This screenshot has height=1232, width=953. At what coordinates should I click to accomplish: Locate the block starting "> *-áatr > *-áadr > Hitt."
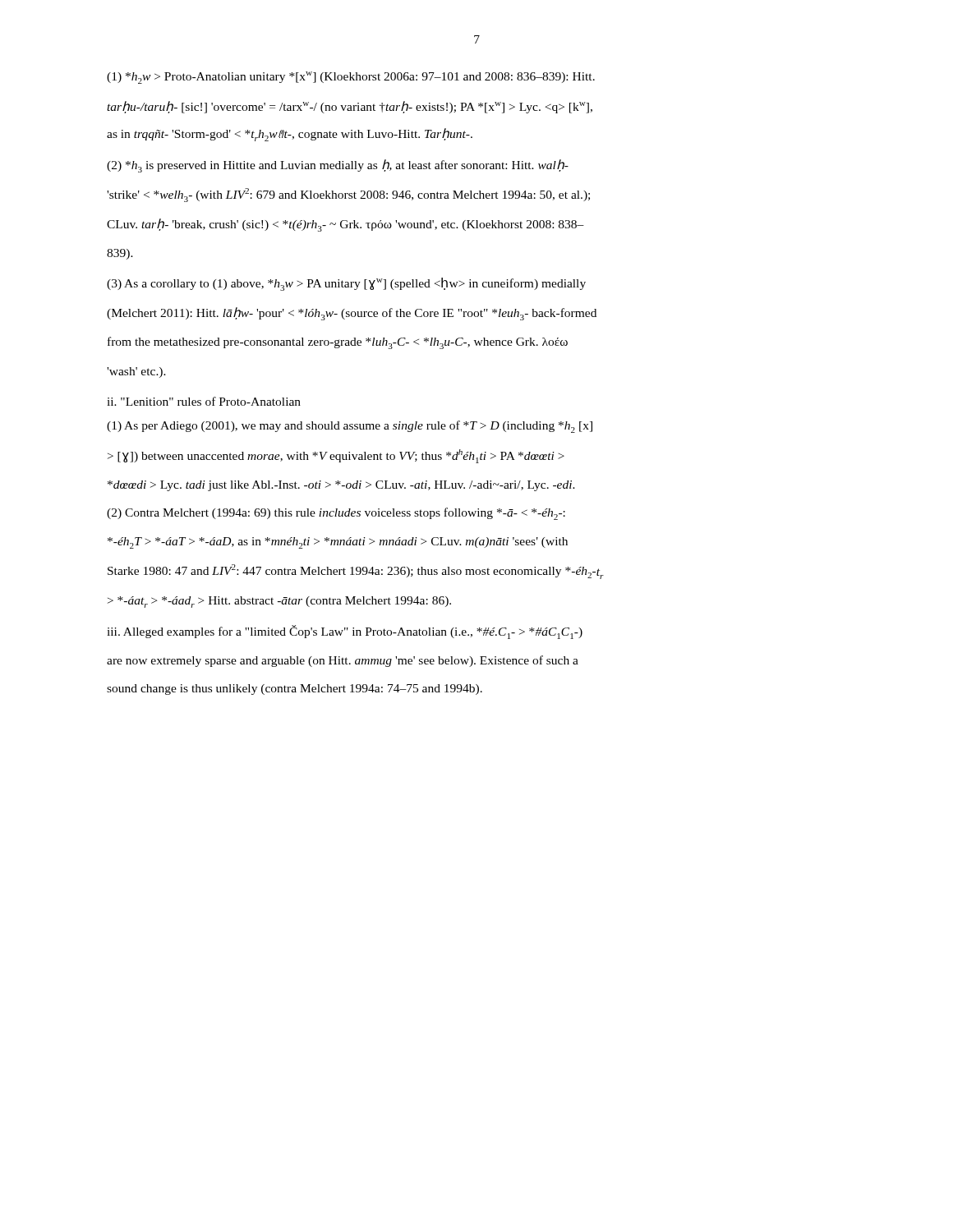tap(279, 601)
